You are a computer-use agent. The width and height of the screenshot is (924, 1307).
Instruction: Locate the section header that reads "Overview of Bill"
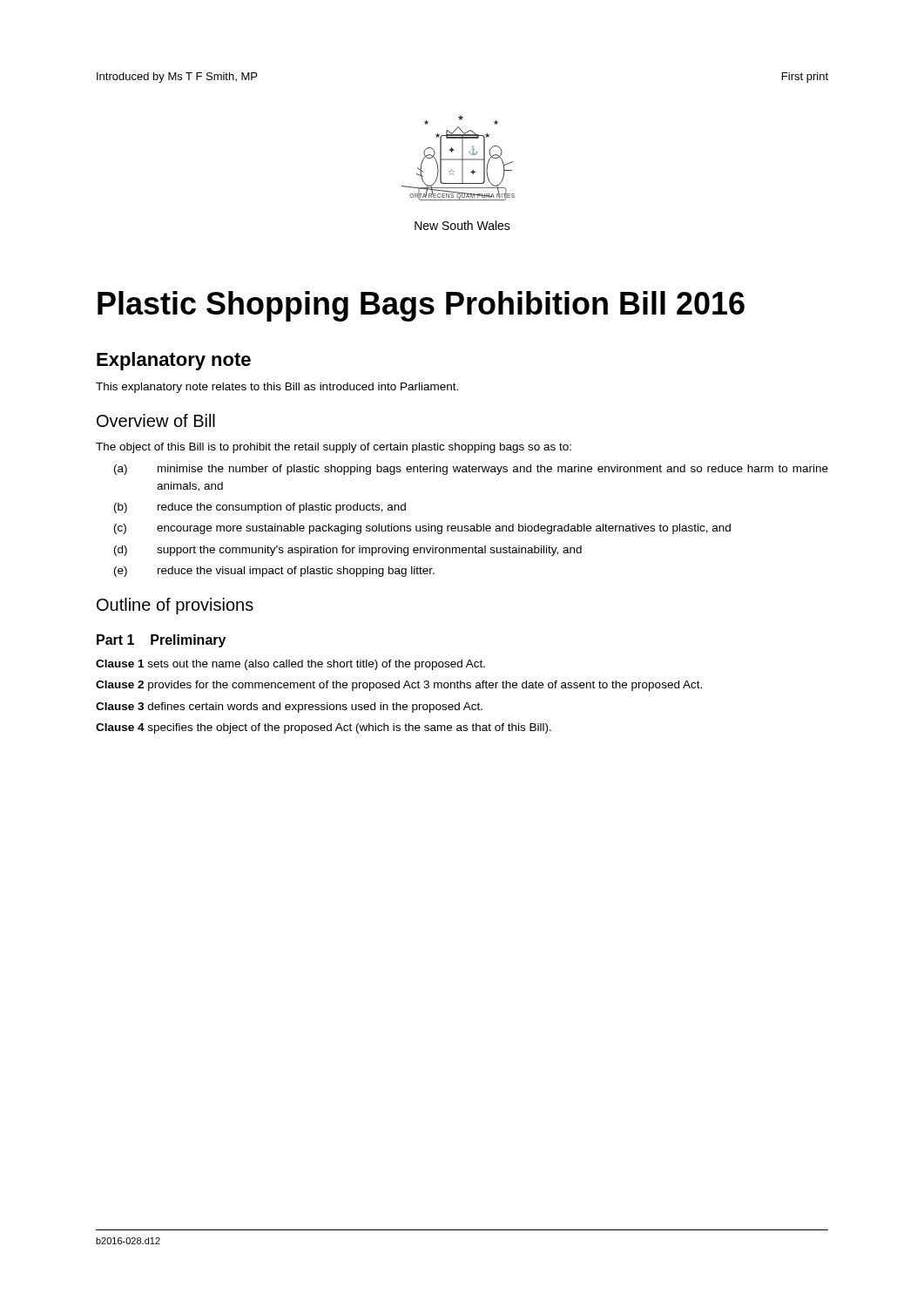[x=156, y=421]
